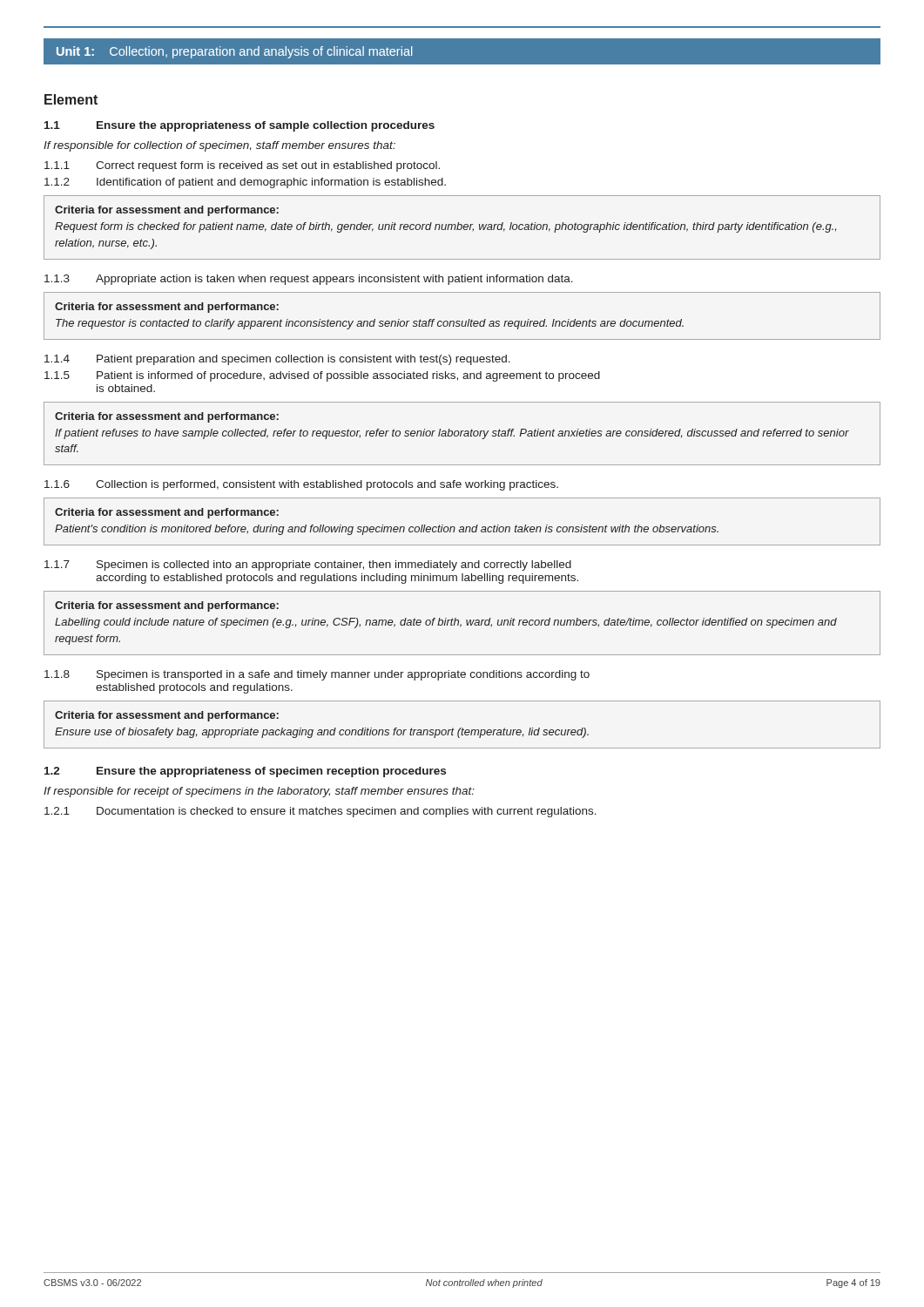Find the section header on this page that starts "1.2 Ensure the"

click(x=245, y=770)
